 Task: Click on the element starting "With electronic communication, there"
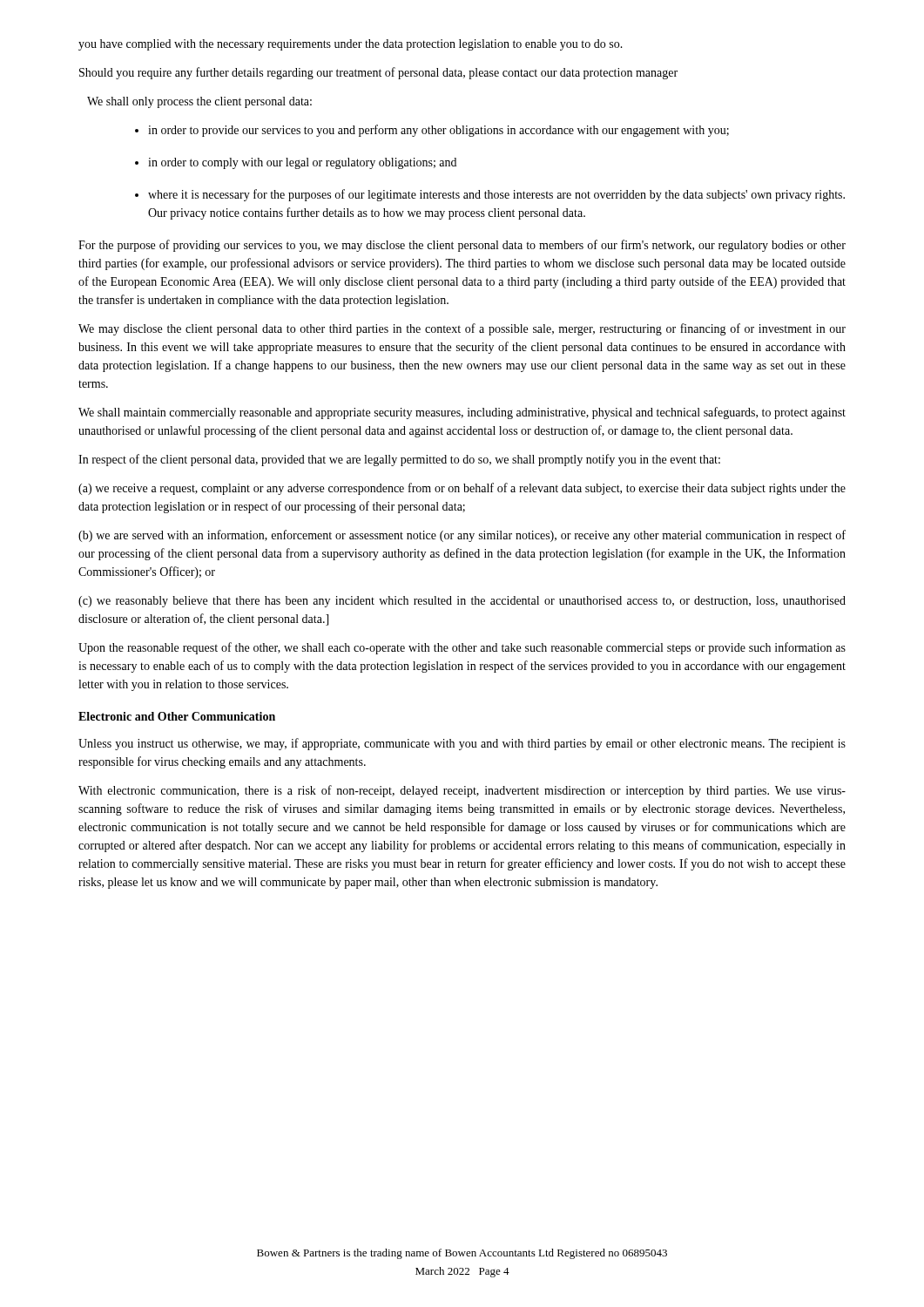(x=462, y=836)
